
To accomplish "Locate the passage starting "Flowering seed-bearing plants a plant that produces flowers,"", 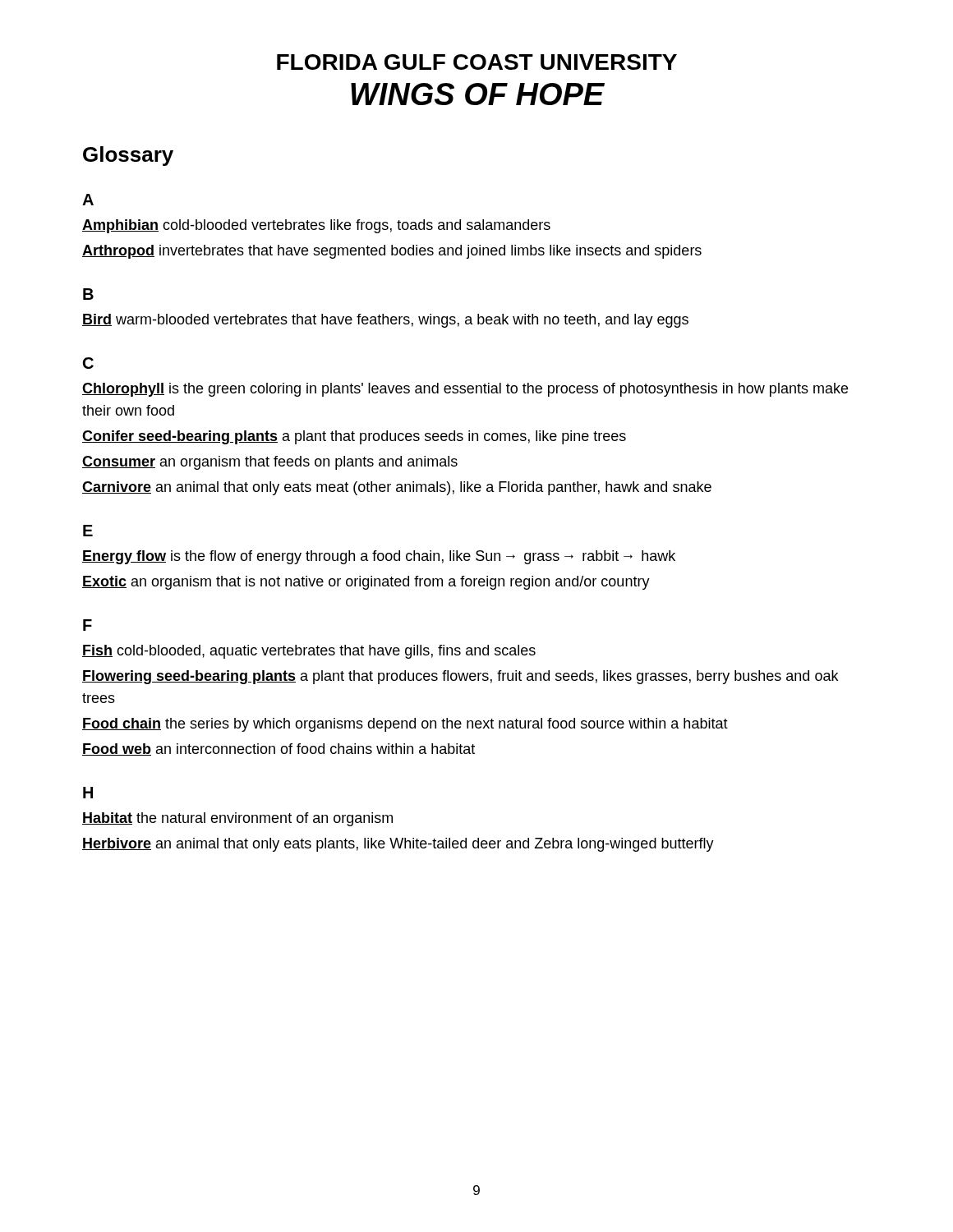I will (460, 687).
